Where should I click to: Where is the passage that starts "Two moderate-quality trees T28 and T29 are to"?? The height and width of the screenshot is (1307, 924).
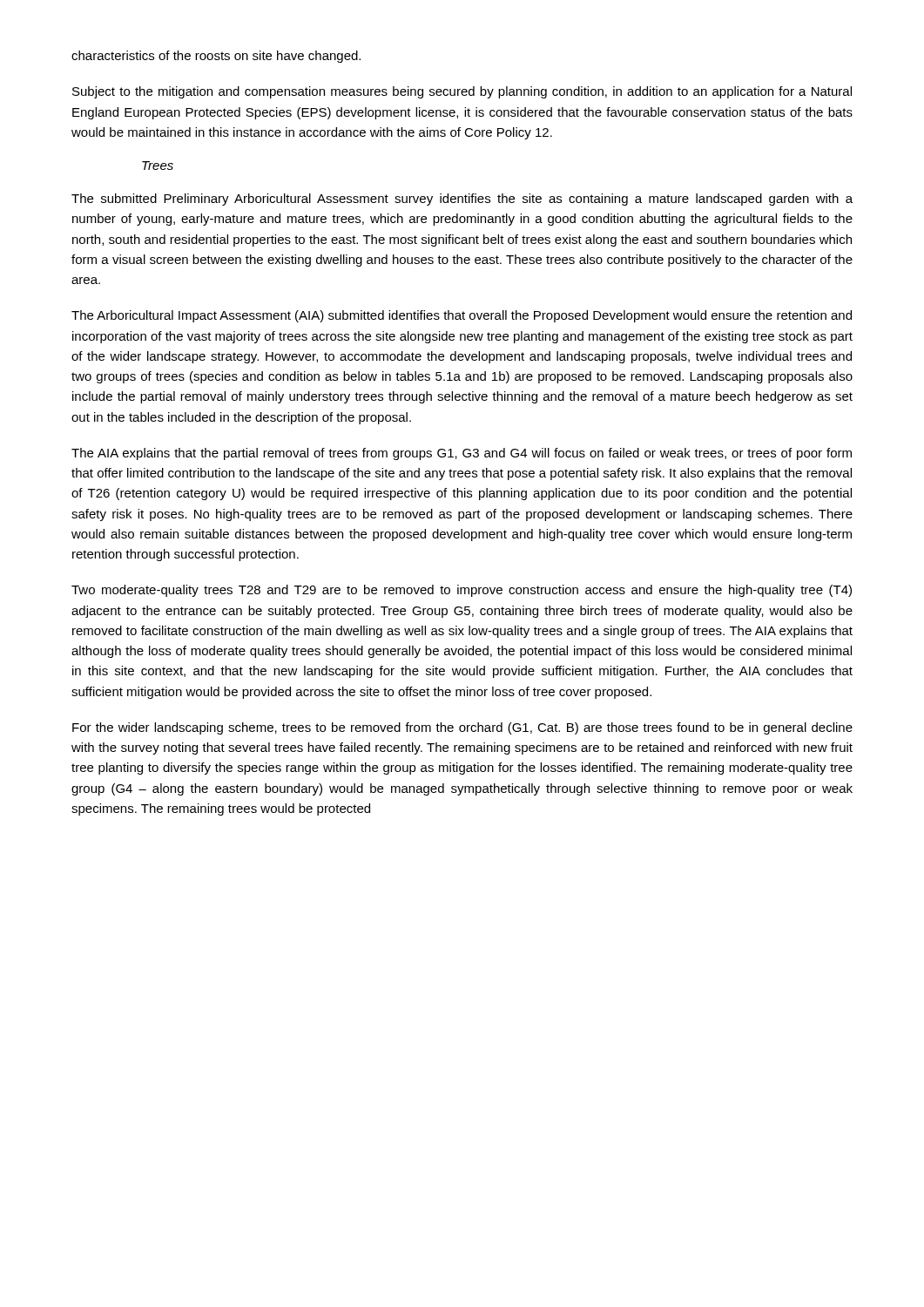[462, 640]
